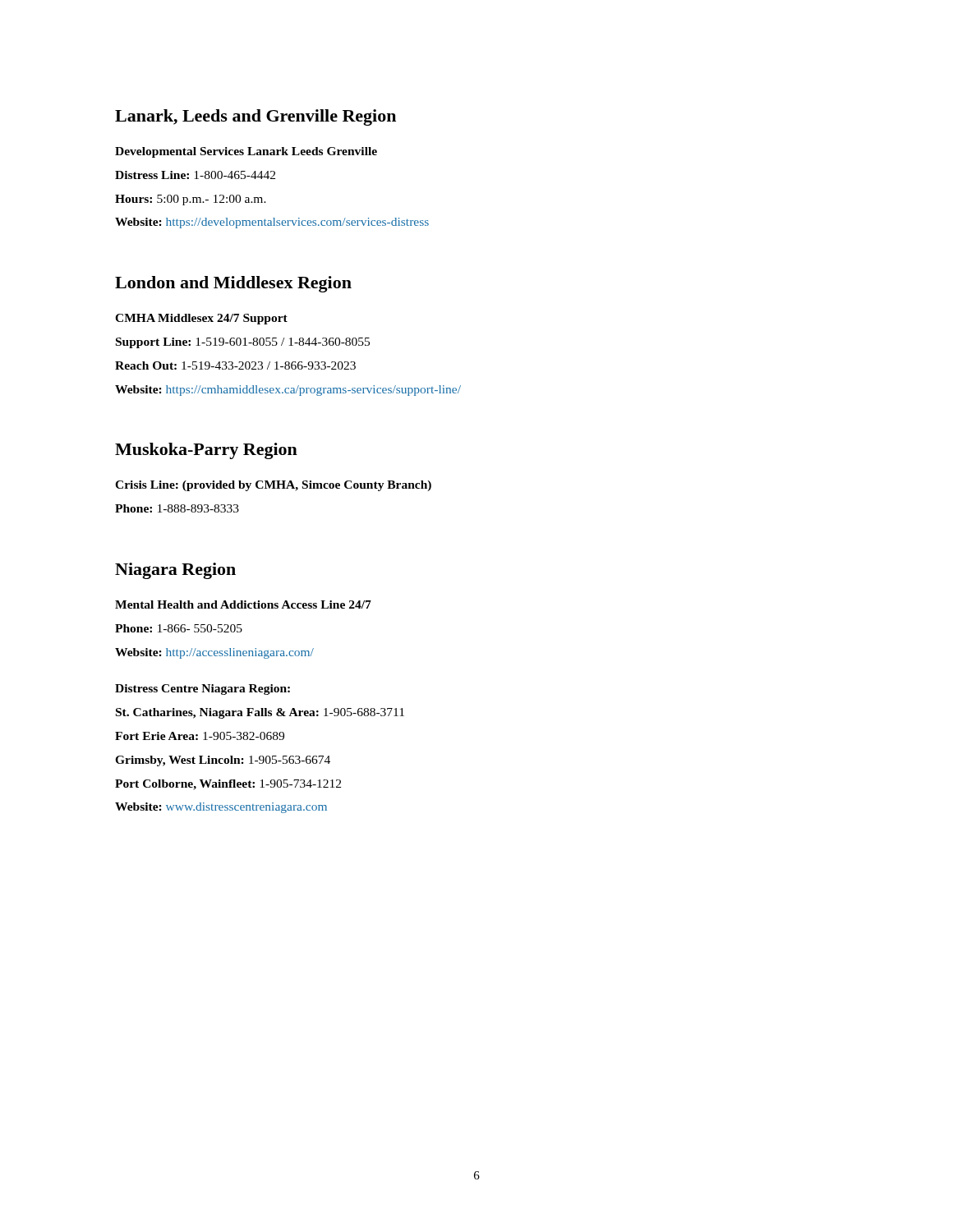Image resolution: width=953 pixels, height=1232 pixels.
Task: Point to the block beginning "Developmental Services Lanark Leeds Grenville Distress Line:"
Action: pyautogui.click(x=246, y=152)
